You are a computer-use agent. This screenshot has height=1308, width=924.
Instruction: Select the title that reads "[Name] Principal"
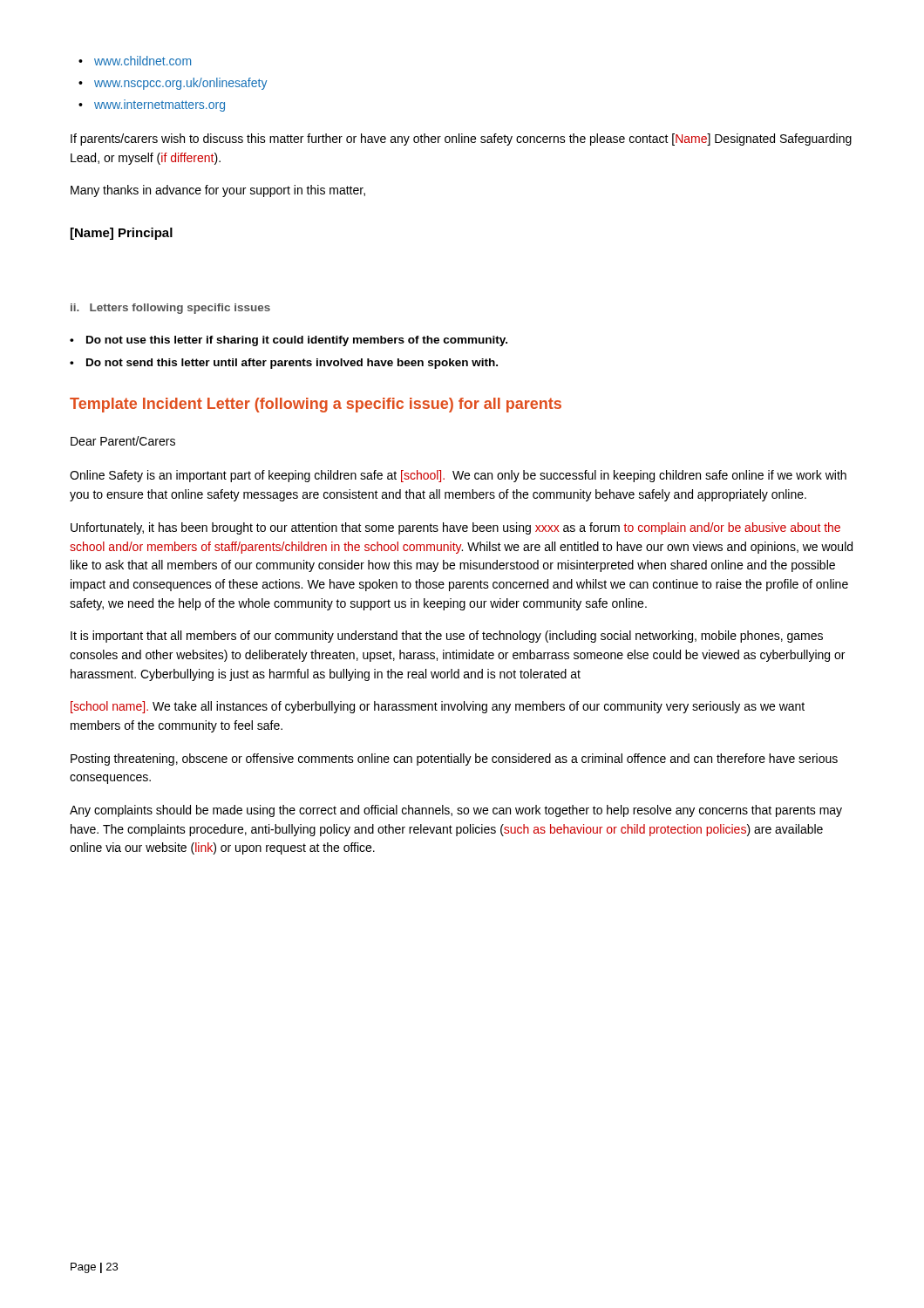coord(121,232)
